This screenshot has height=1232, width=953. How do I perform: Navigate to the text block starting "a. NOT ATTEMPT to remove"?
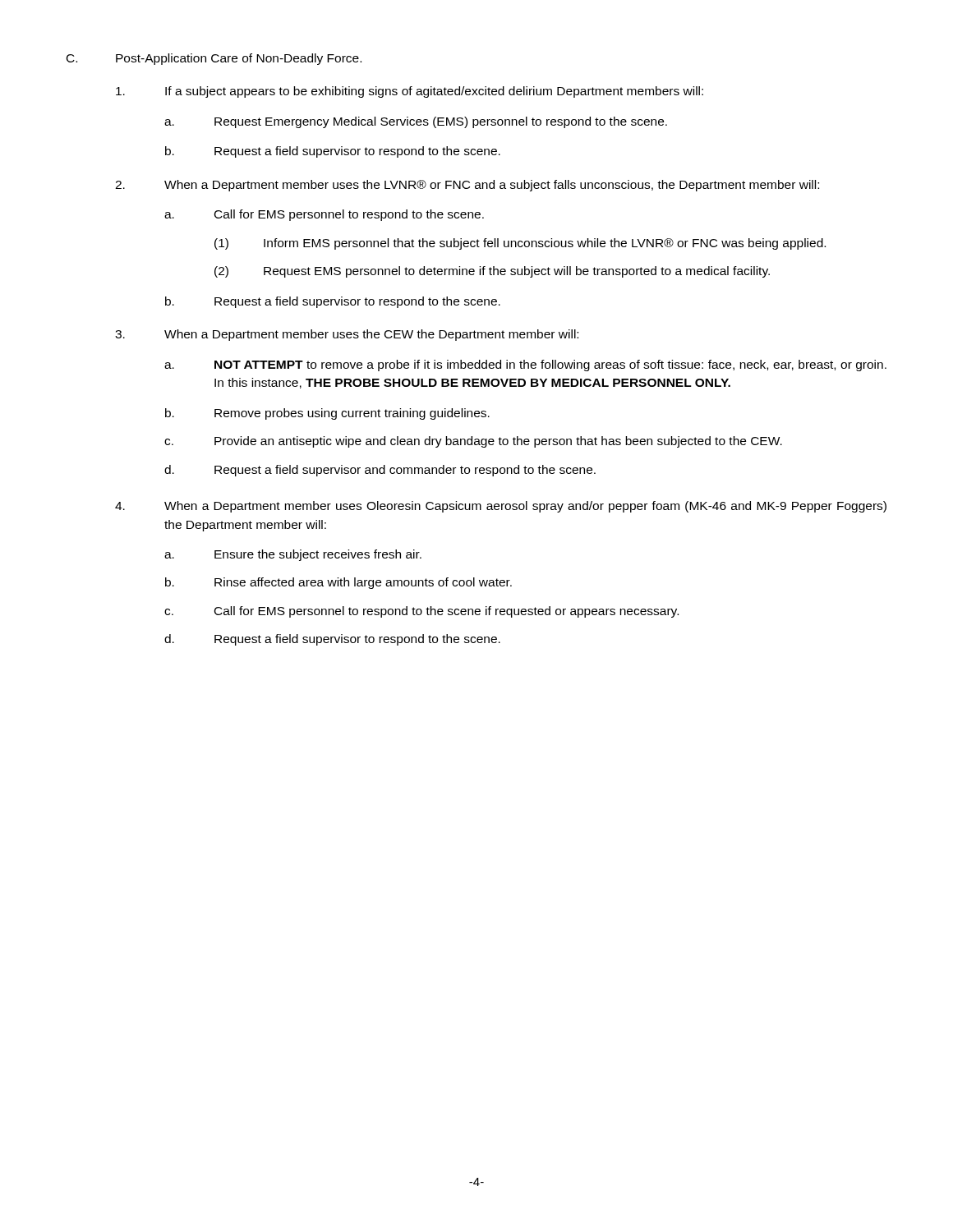[x=526, y=374]
